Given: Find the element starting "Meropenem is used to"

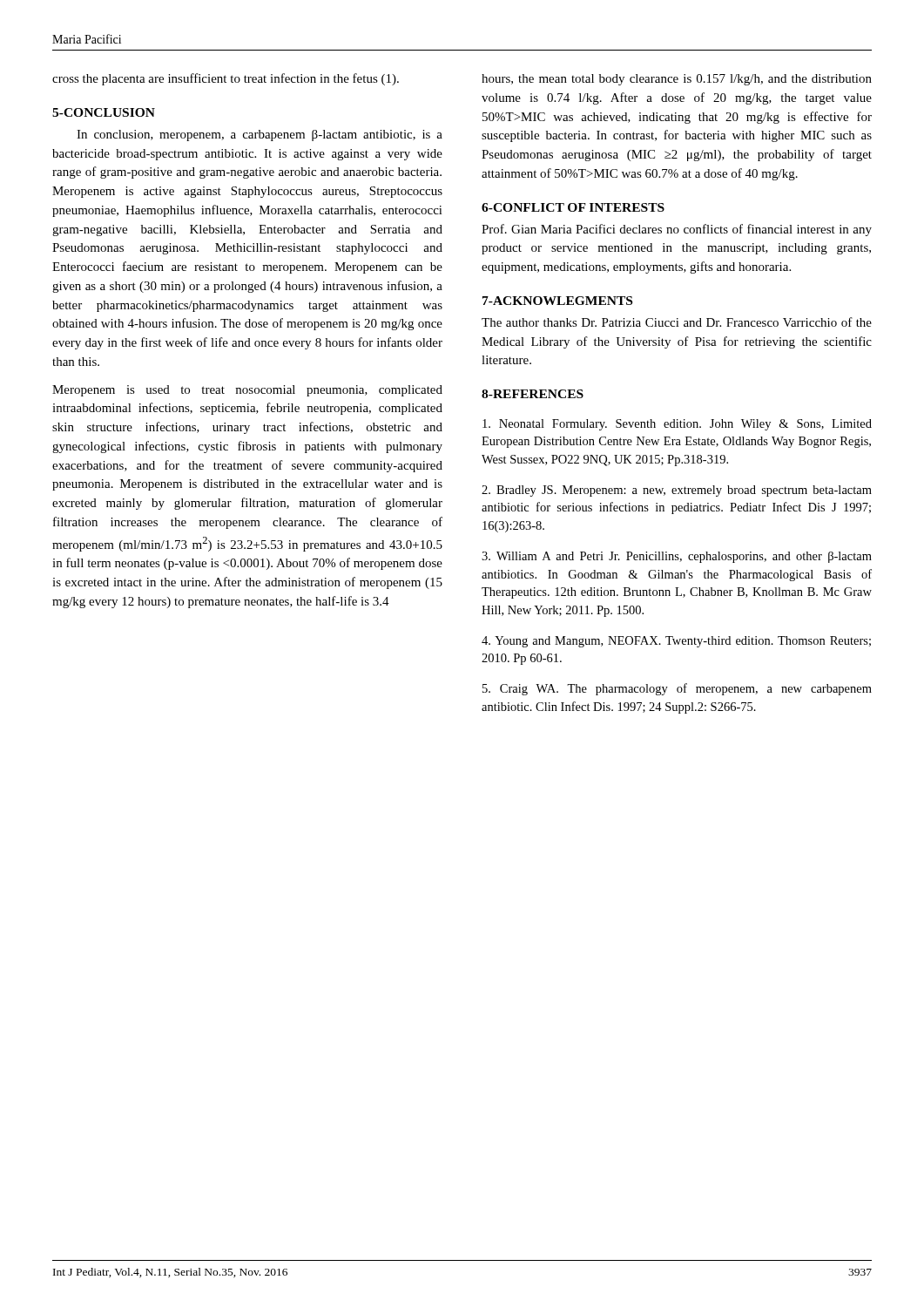Looking at the screenshot, I should click(x=247, y=496).
